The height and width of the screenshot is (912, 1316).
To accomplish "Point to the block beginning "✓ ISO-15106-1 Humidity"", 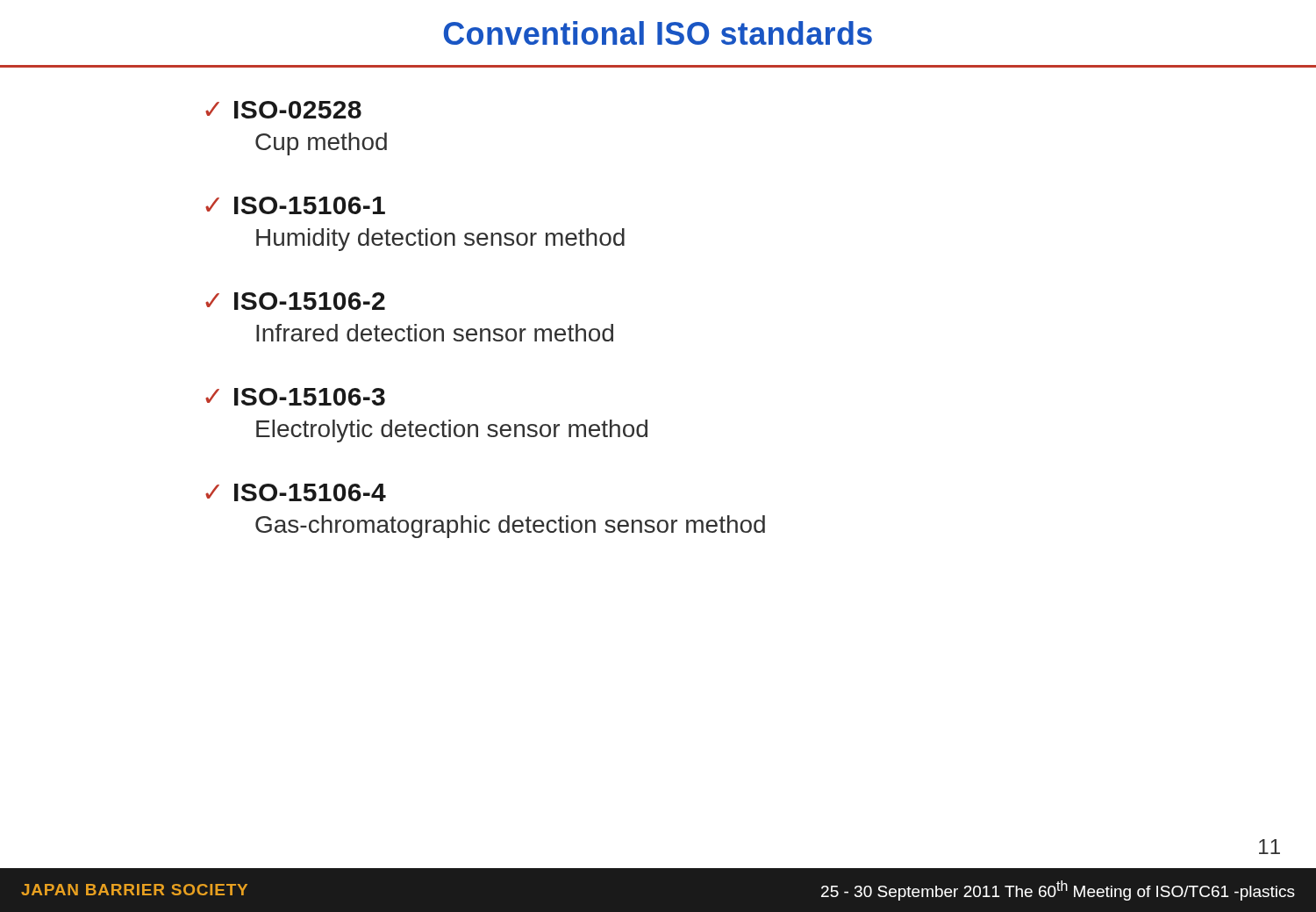I will [x=295, y=205].
